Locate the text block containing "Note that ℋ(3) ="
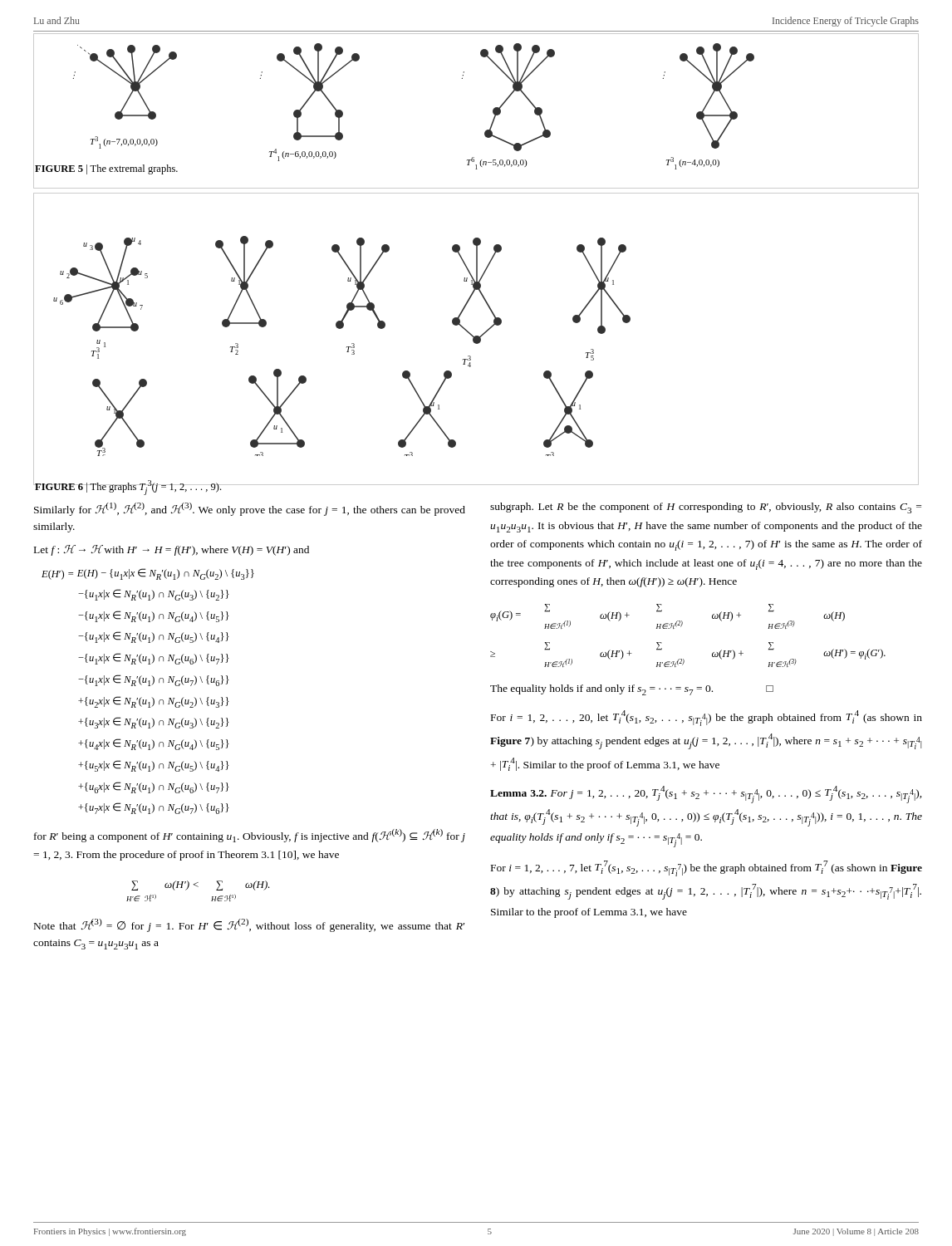This screenshot has width=952, height=1246. (249, 934)
